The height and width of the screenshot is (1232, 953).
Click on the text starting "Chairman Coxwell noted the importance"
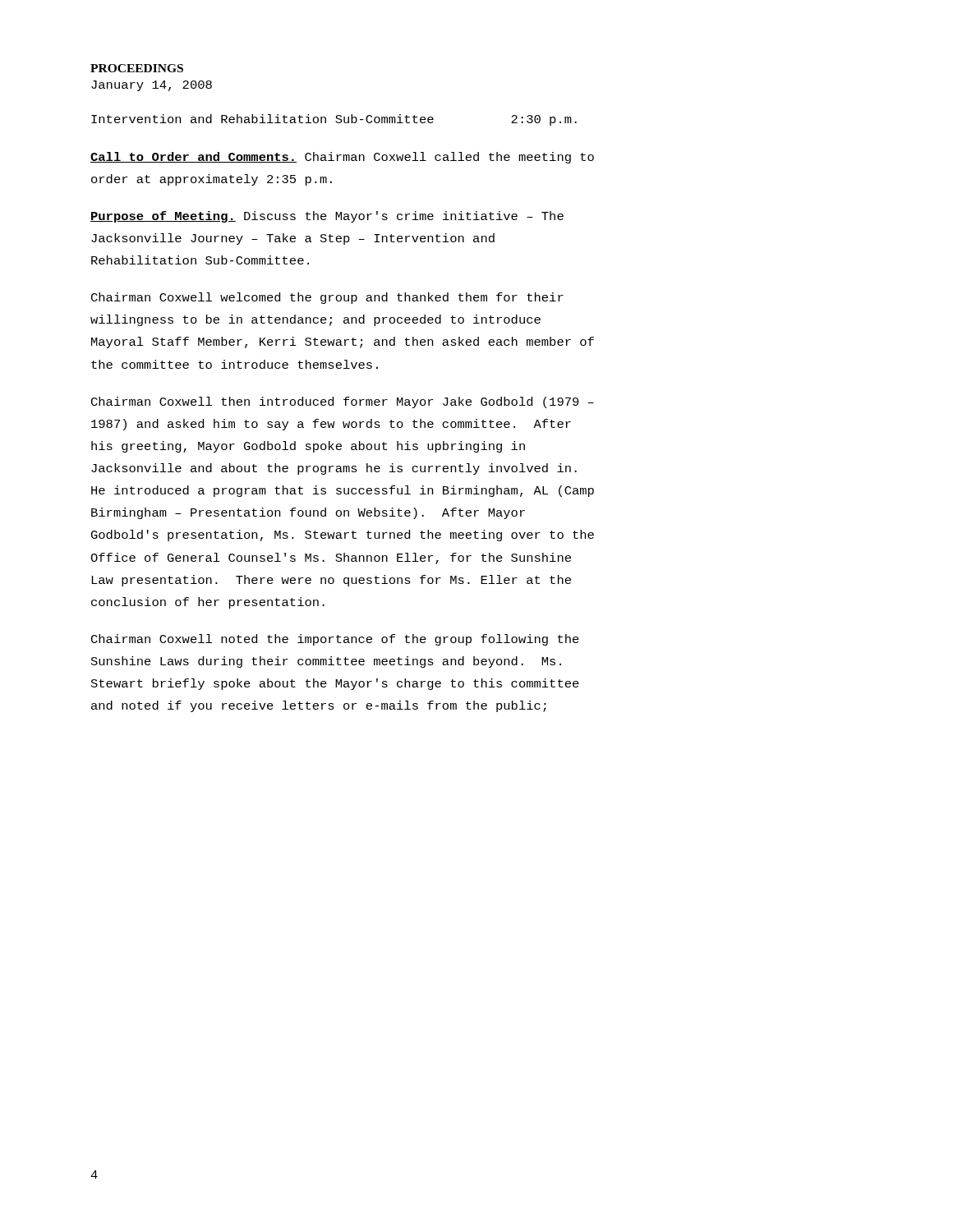[335, 673]
